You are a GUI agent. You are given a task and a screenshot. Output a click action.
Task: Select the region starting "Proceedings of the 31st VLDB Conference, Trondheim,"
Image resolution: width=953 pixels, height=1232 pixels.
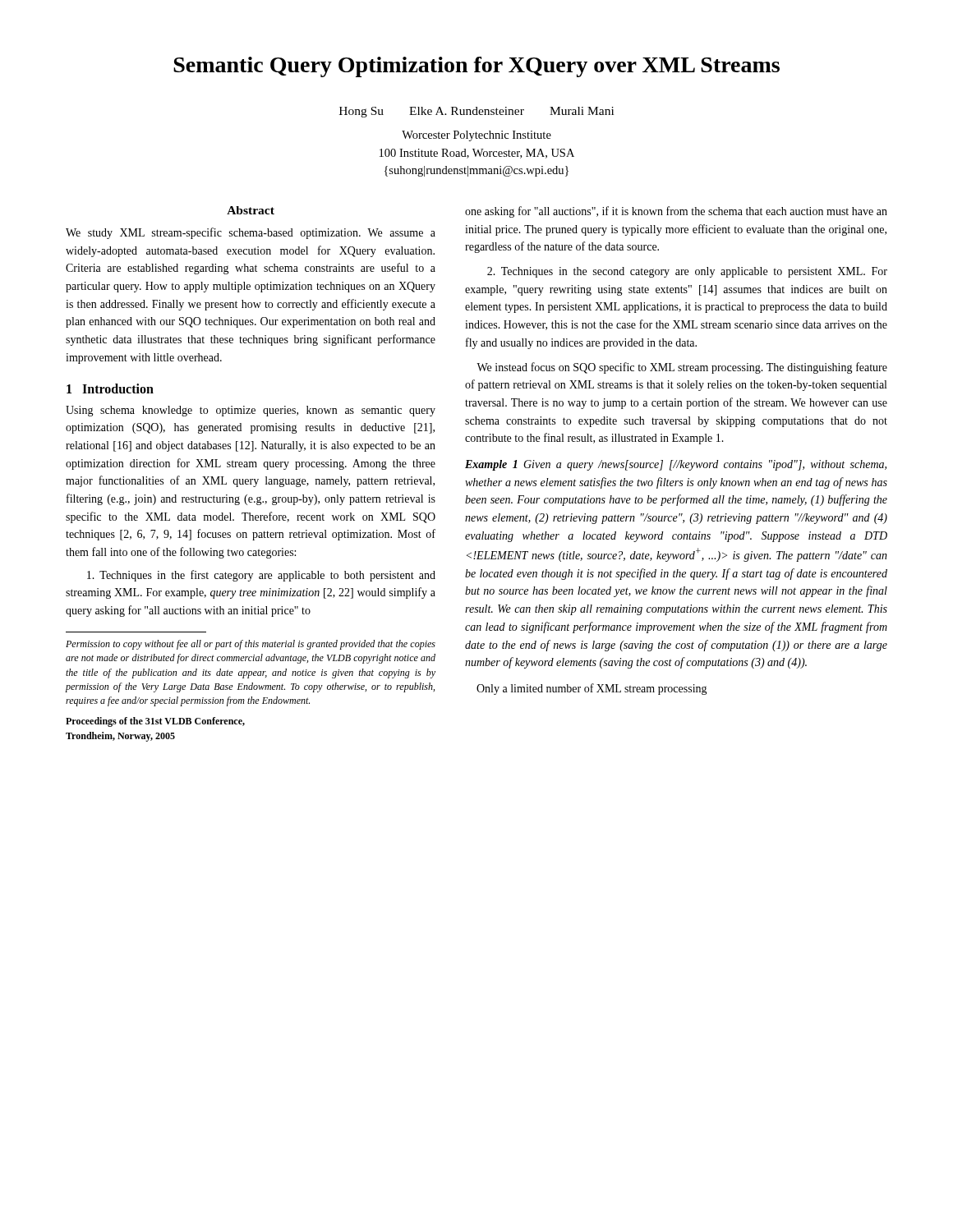[155, 728]
